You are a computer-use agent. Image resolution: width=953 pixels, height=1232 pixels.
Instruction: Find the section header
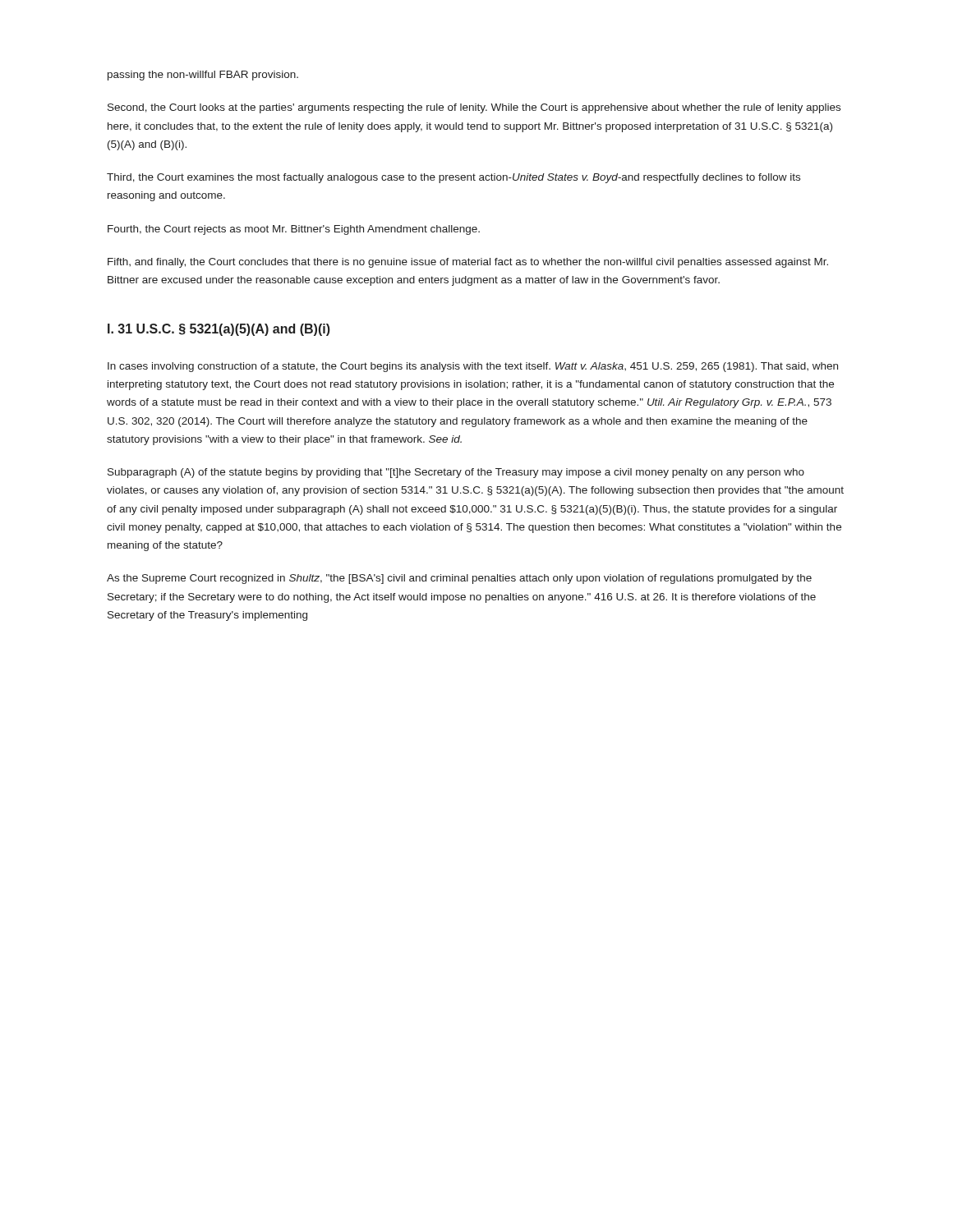click(x=219, y=329)
